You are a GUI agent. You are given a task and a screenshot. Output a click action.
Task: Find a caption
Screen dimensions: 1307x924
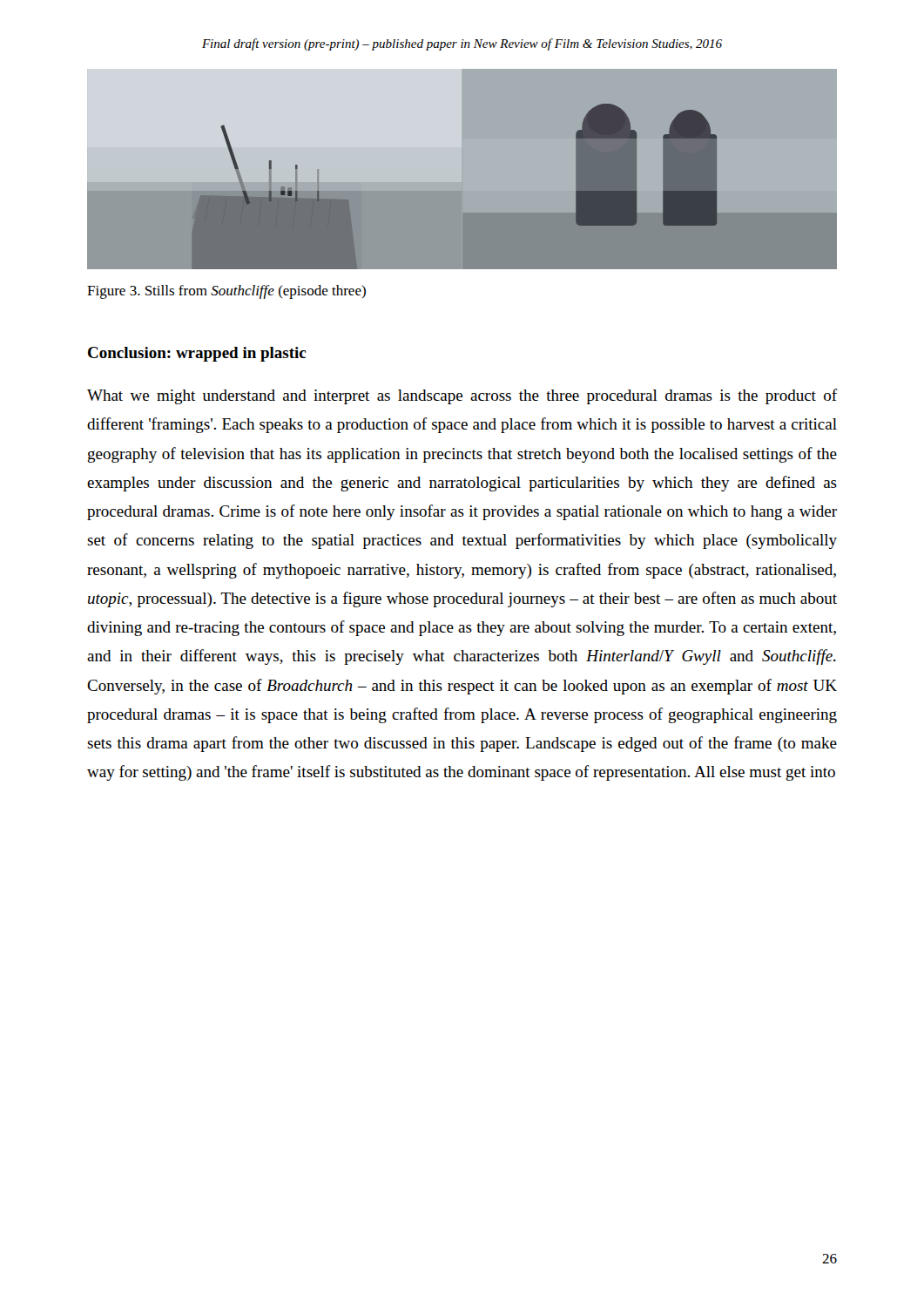click(x=227, y=291)
